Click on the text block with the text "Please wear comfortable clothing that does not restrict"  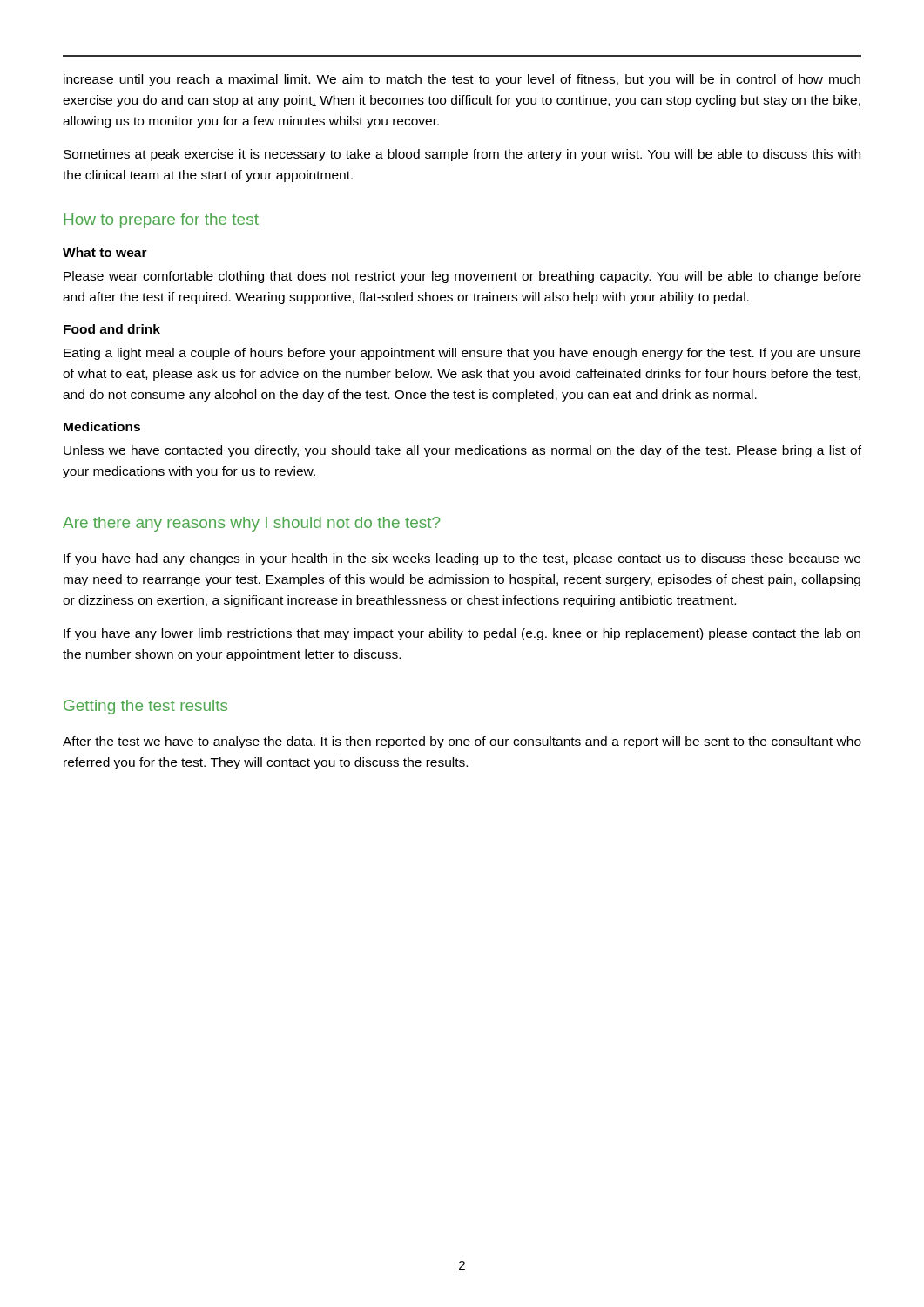pyautogui.click(x=462, y=286)
